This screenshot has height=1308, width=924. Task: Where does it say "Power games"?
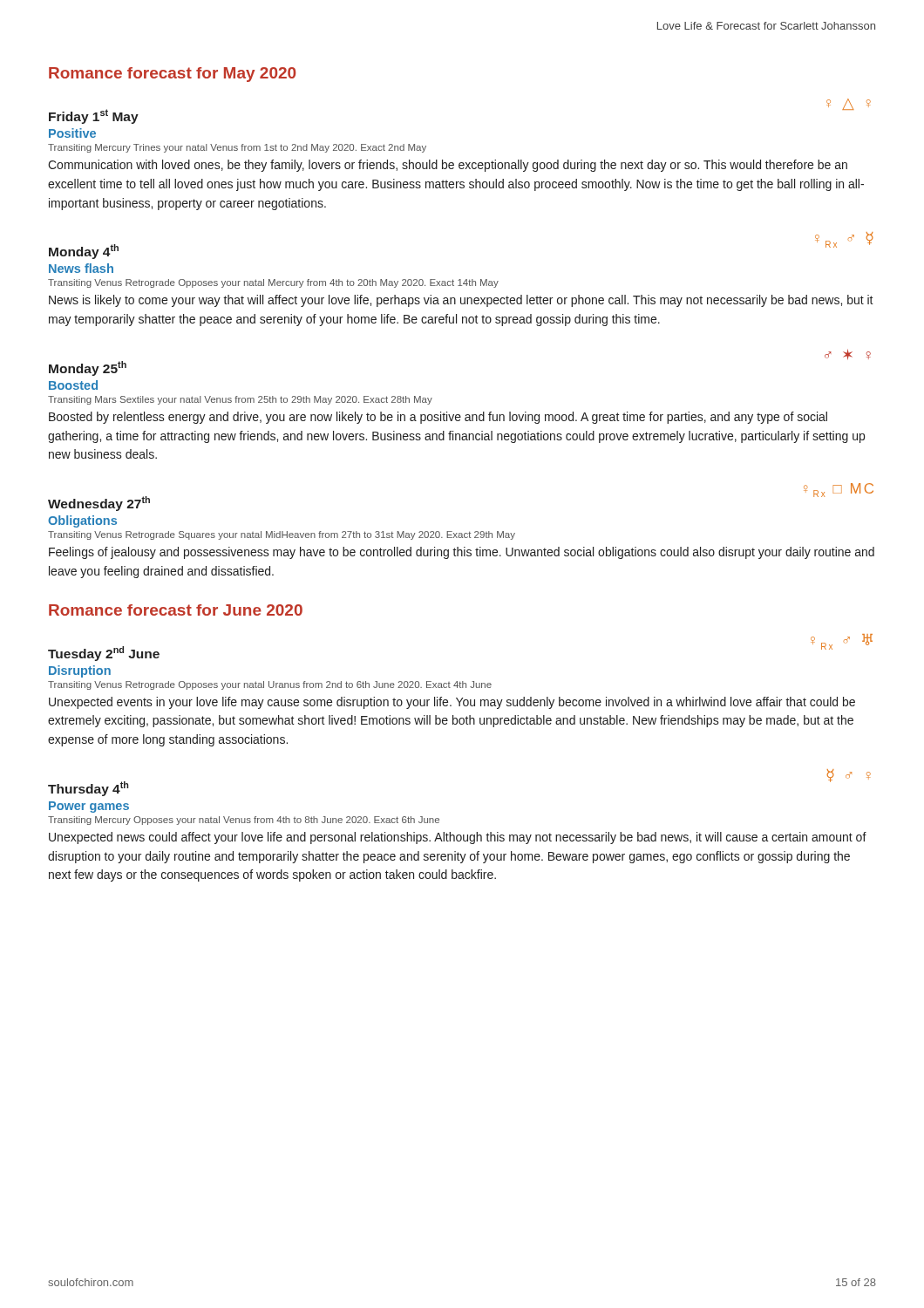[x=89, y=806]
